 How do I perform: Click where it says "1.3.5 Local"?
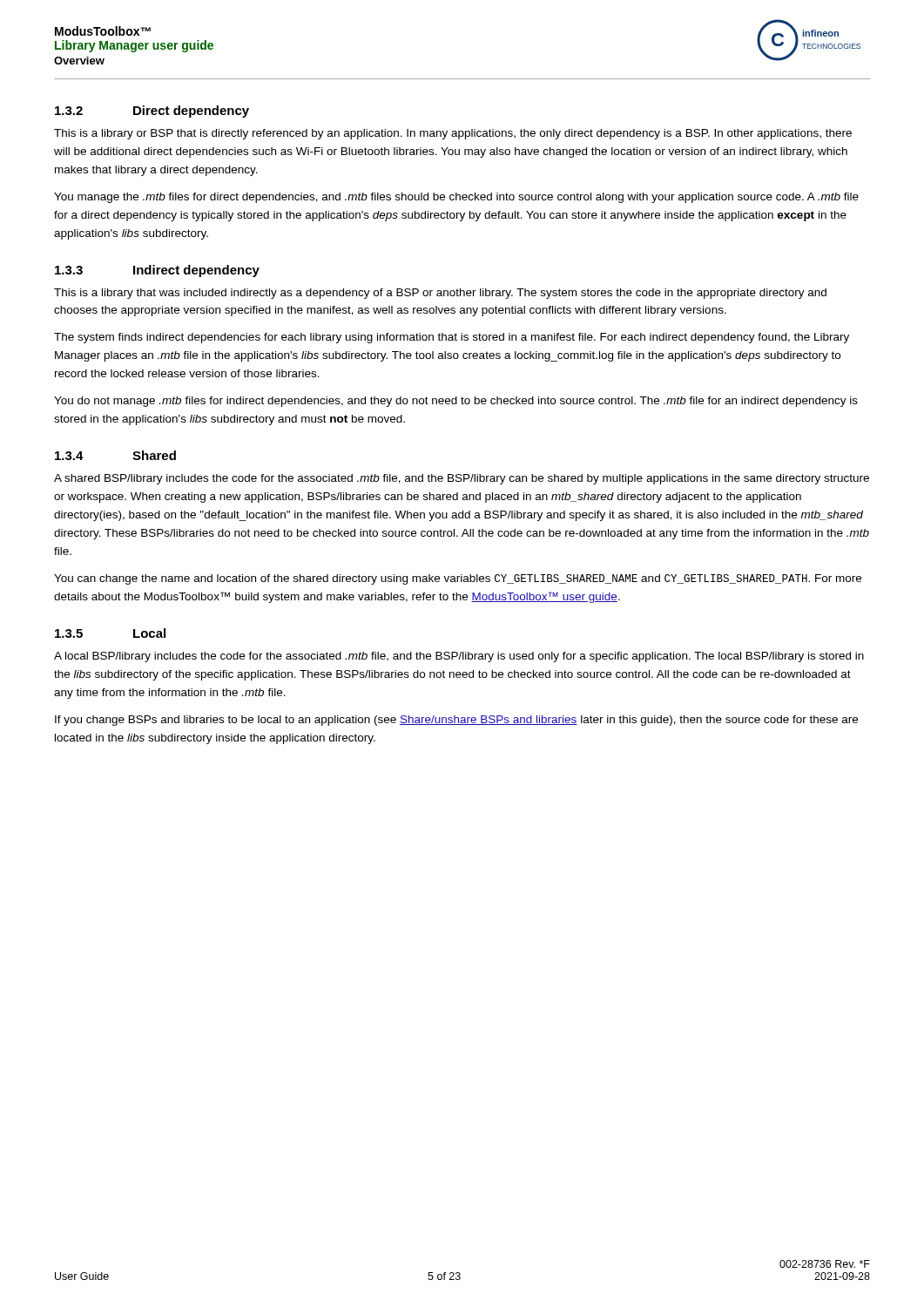point(70,633)
